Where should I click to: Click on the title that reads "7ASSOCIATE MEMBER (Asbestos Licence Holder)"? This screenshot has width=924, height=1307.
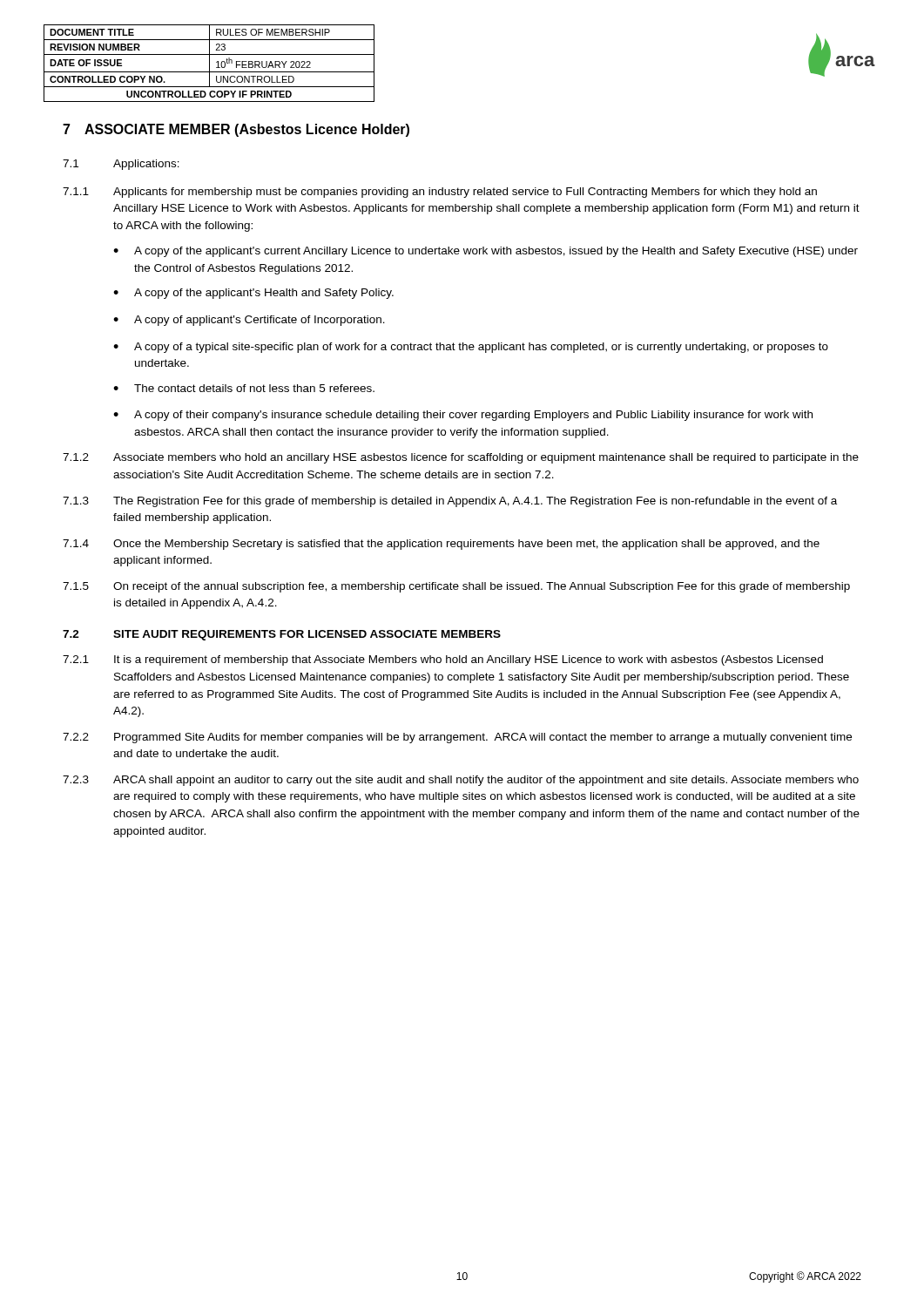tap(236, 129)
